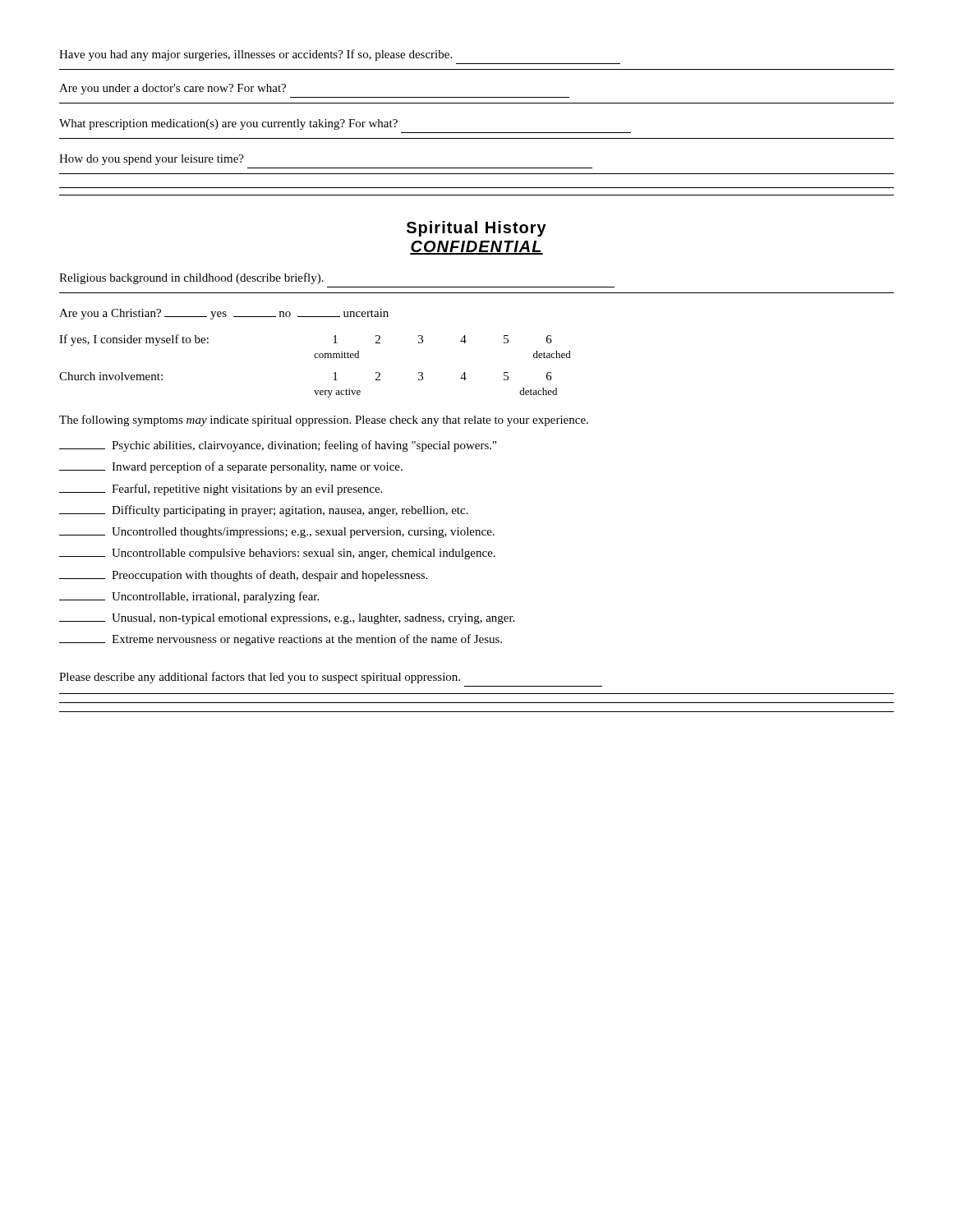Find the text block that says "Religious background in"
This screenshot has height=1232, width=953.
[476, 282]
